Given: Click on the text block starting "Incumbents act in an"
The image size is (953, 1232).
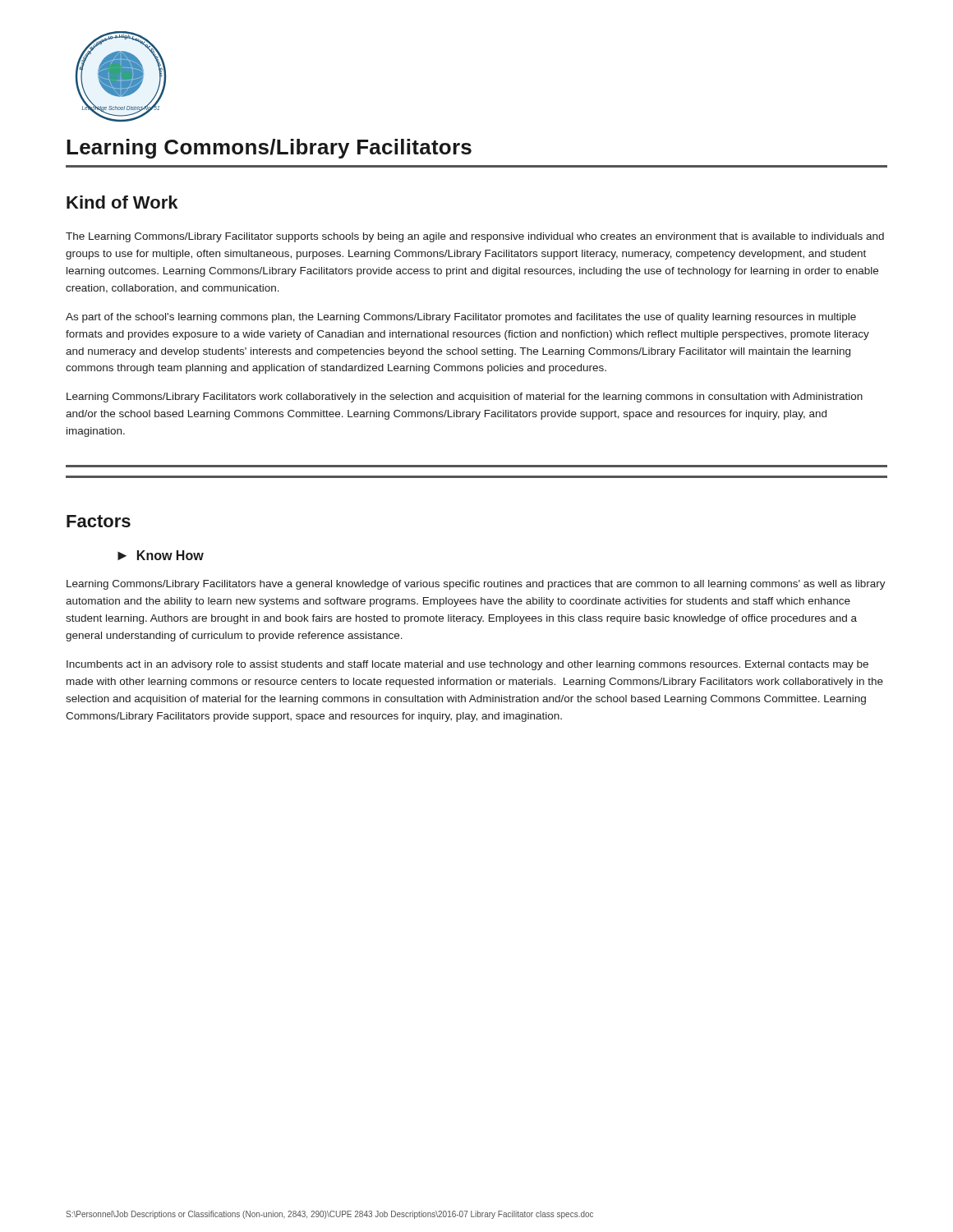Looking at the screenshot, I should tap(474, 690).
